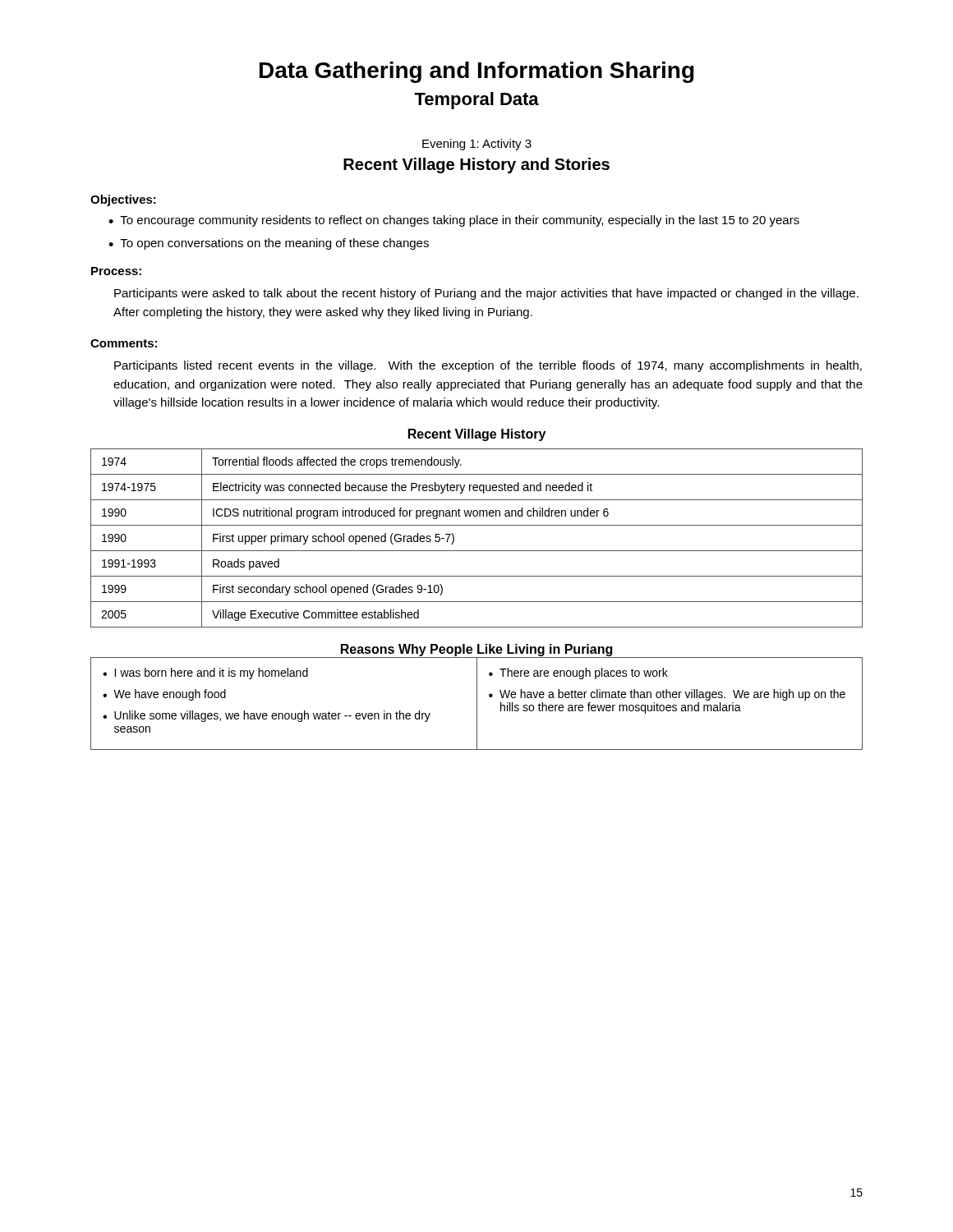The width and height of the screenshot is (953, 1232).
Task: Click on the region starting "Participants listed recent events in the village."
Action: coord(488,384)
